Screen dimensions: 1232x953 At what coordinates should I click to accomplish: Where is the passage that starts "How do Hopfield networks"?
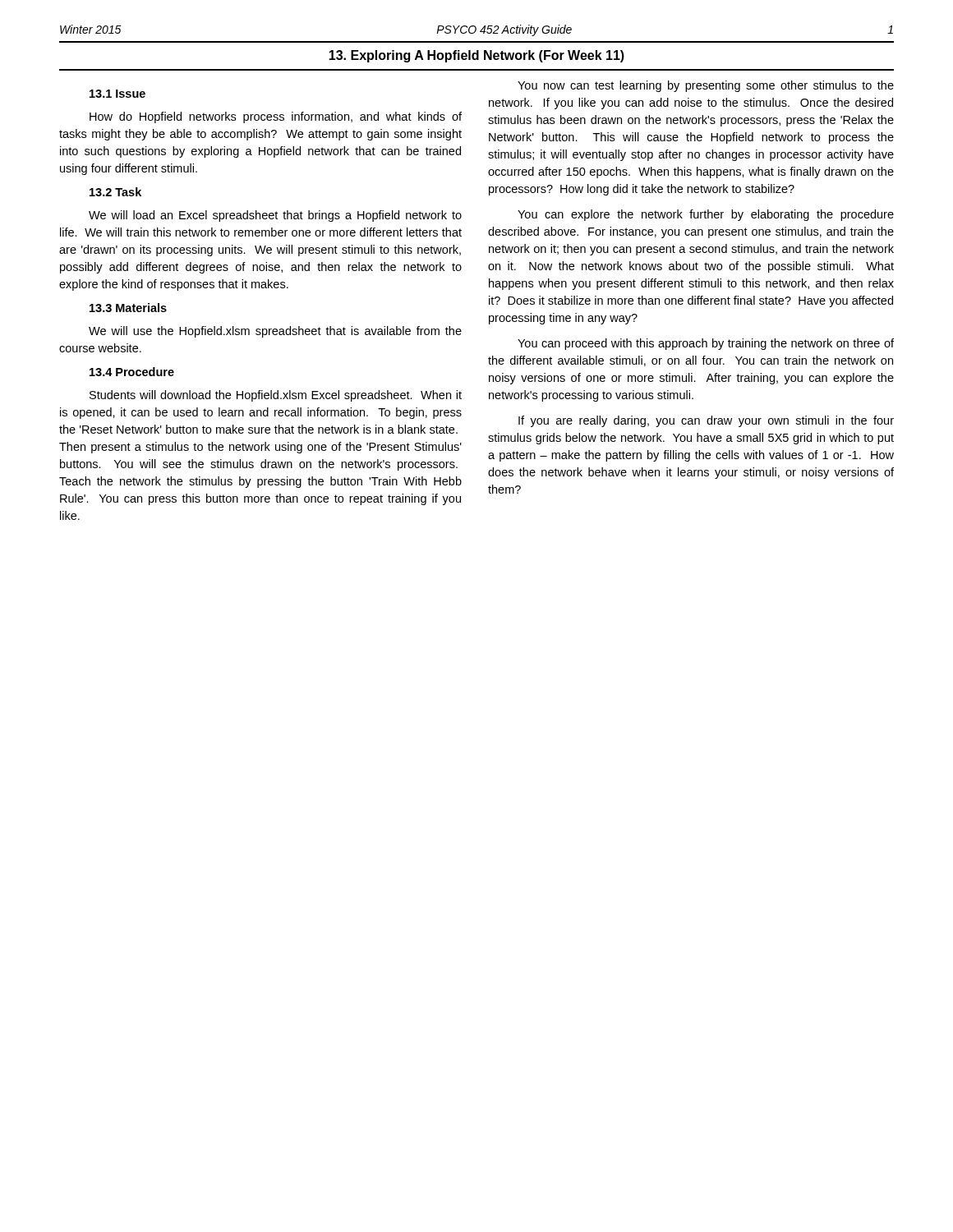260,142
